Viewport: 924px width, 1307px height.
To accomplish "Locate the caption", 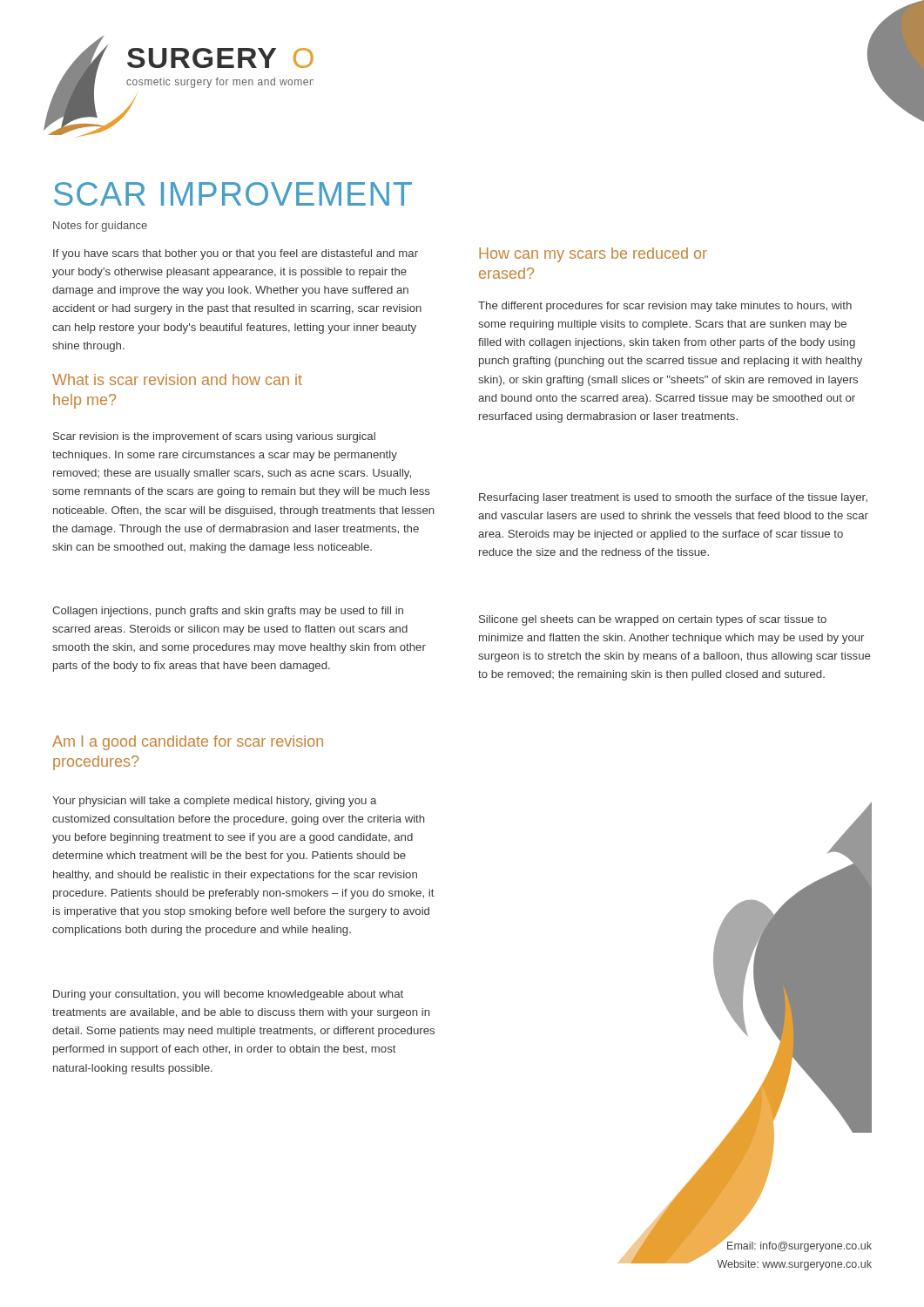I will tap(100, 225).
